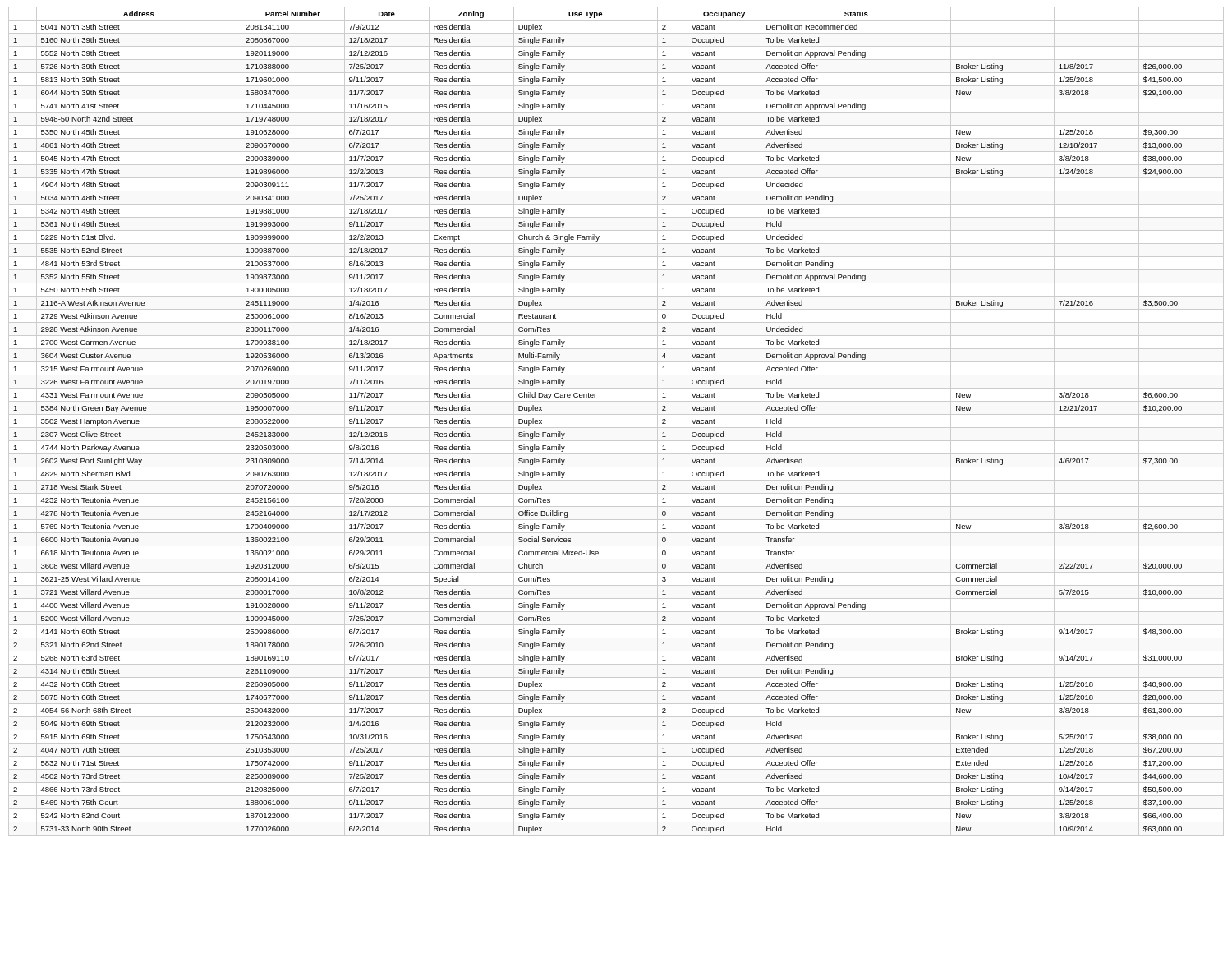This screenshot has width=1232, height=953.
Task: Click on the table containing "5832 North 71st Street"
Action: click(x=616, y=476)
